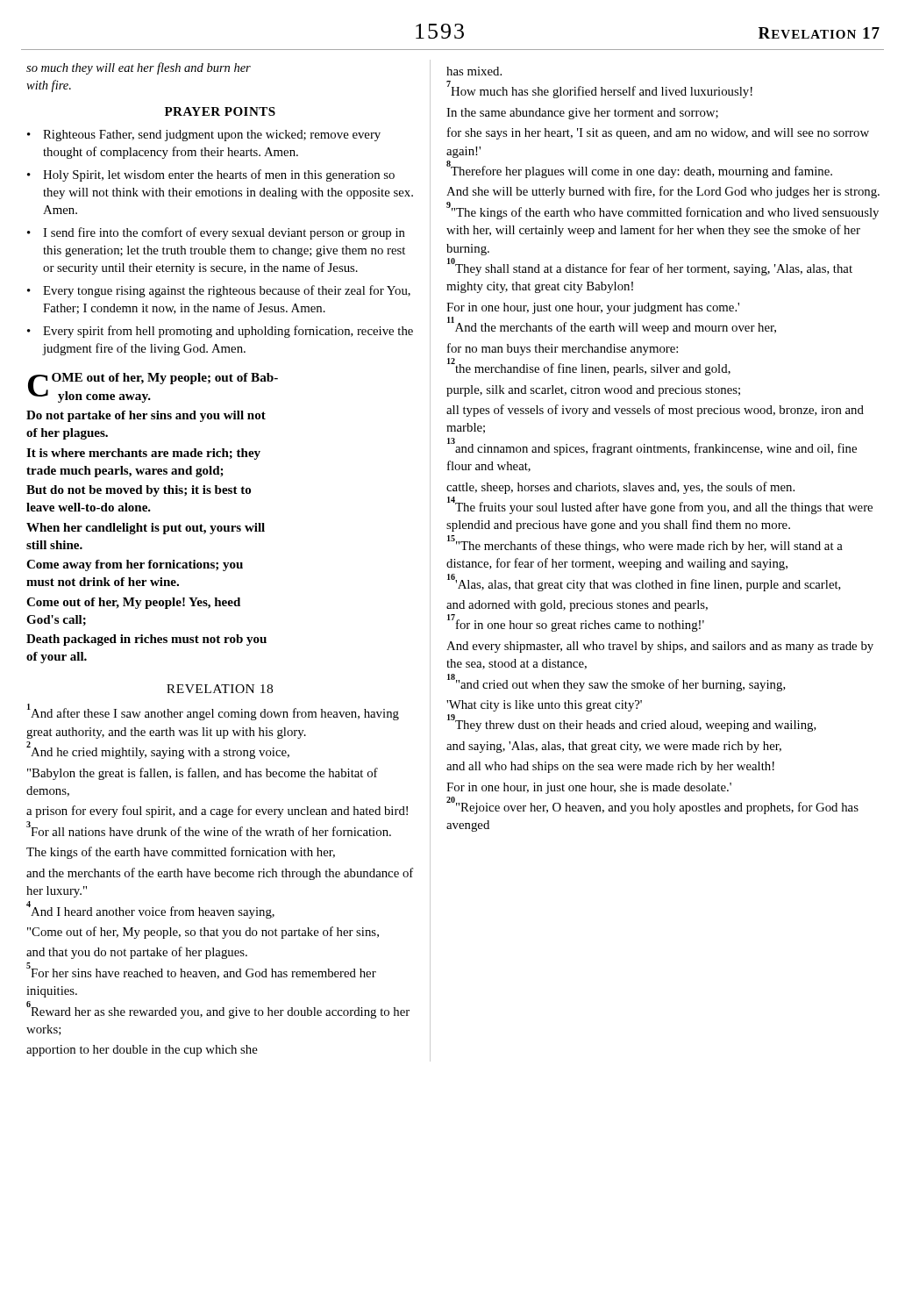The image size is (905, 1316).
Task: Select the text block starting "•Every spirit from hell promoting and"
Action: pyautogui.click(x=220, y=340)
